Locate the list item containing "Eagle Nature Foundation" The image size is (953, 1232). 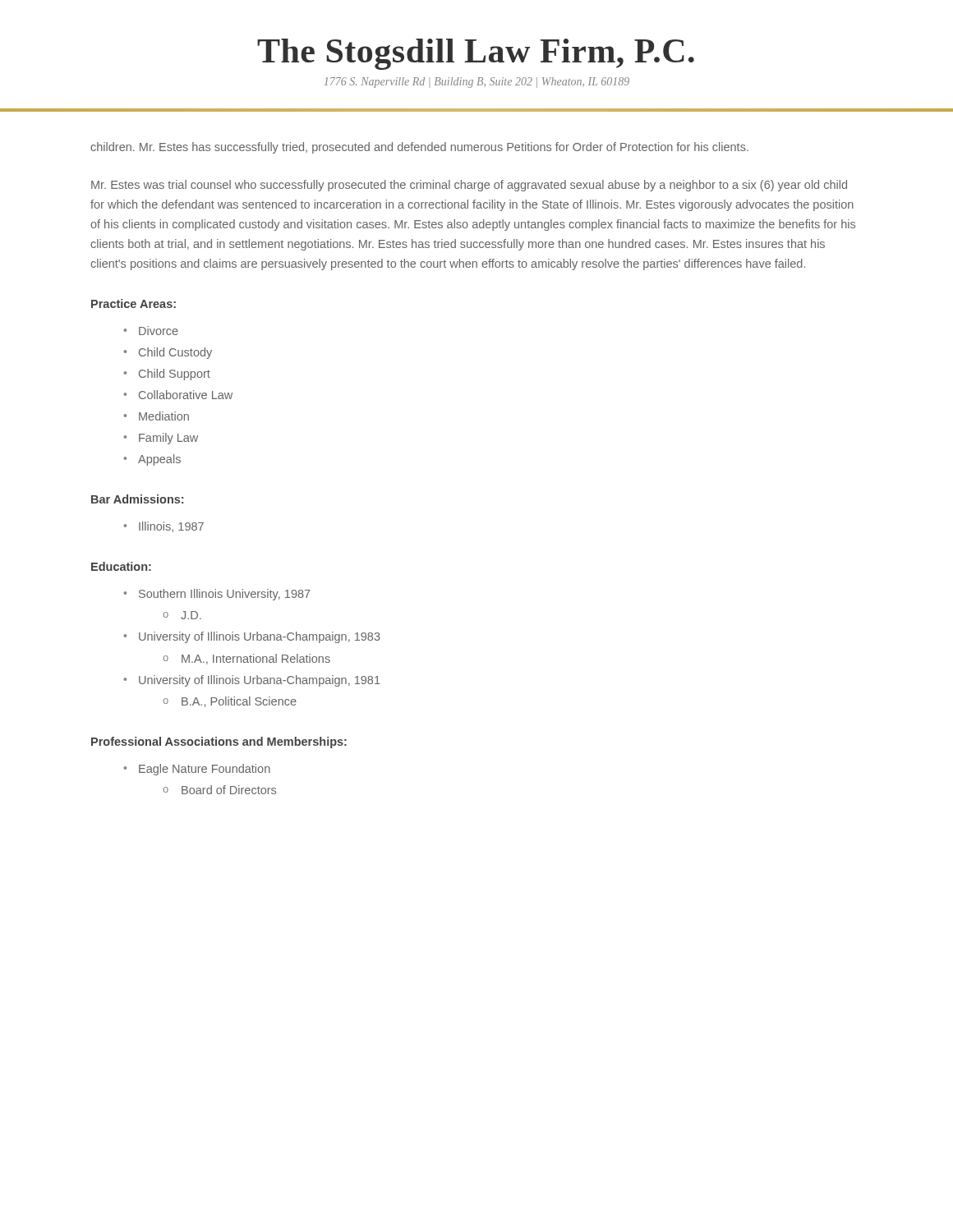[x=205, y=770]
